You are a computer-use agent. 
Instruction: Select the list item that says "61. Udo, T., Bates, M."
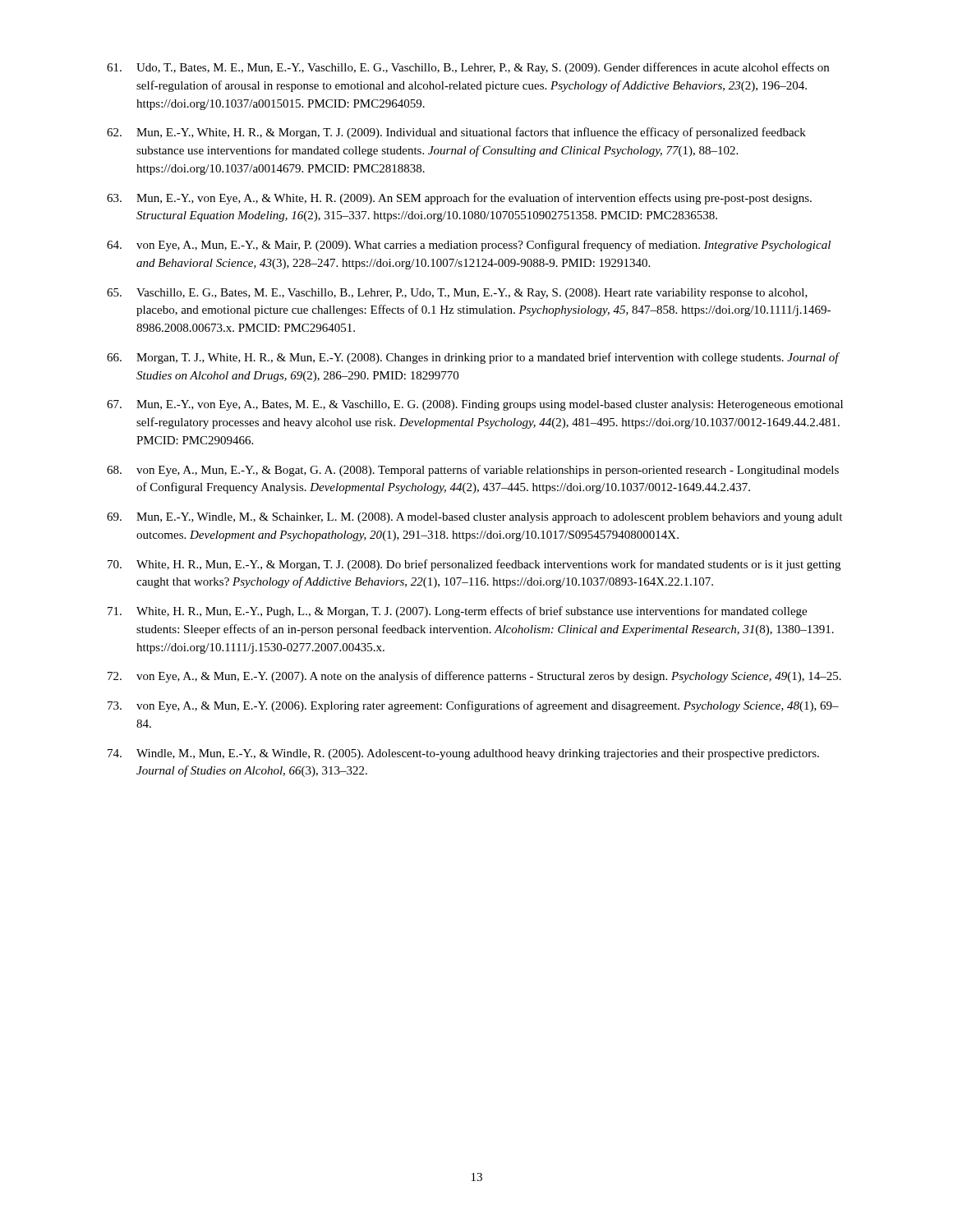(x=476, y=86)
